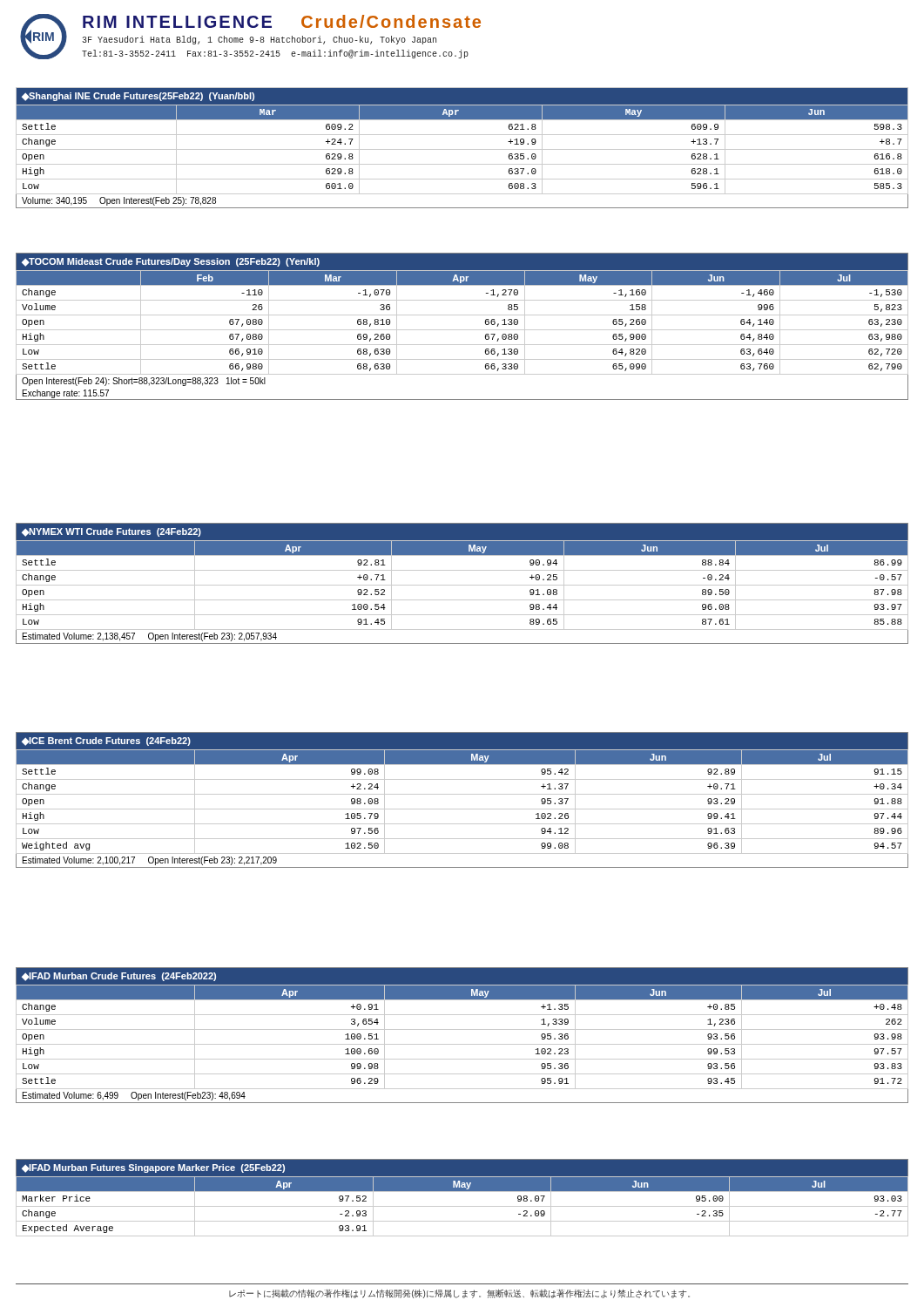Select the table that reads "Expected Average"
This screenshot has width=924, height=1307.
(462, 1198)
